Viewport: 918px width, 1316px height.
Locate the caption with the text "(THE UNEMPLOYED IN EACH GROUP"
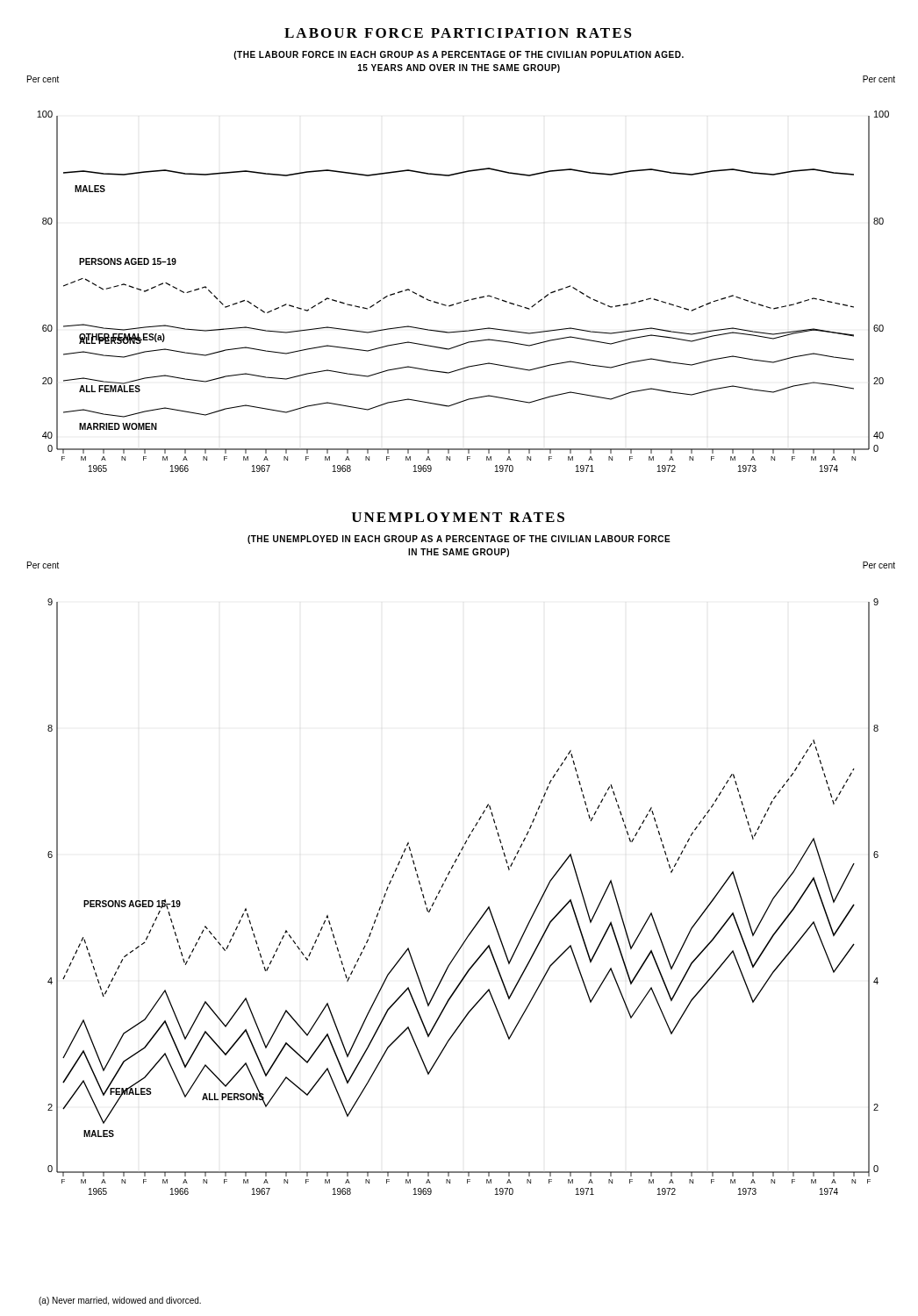click(459, 546)
